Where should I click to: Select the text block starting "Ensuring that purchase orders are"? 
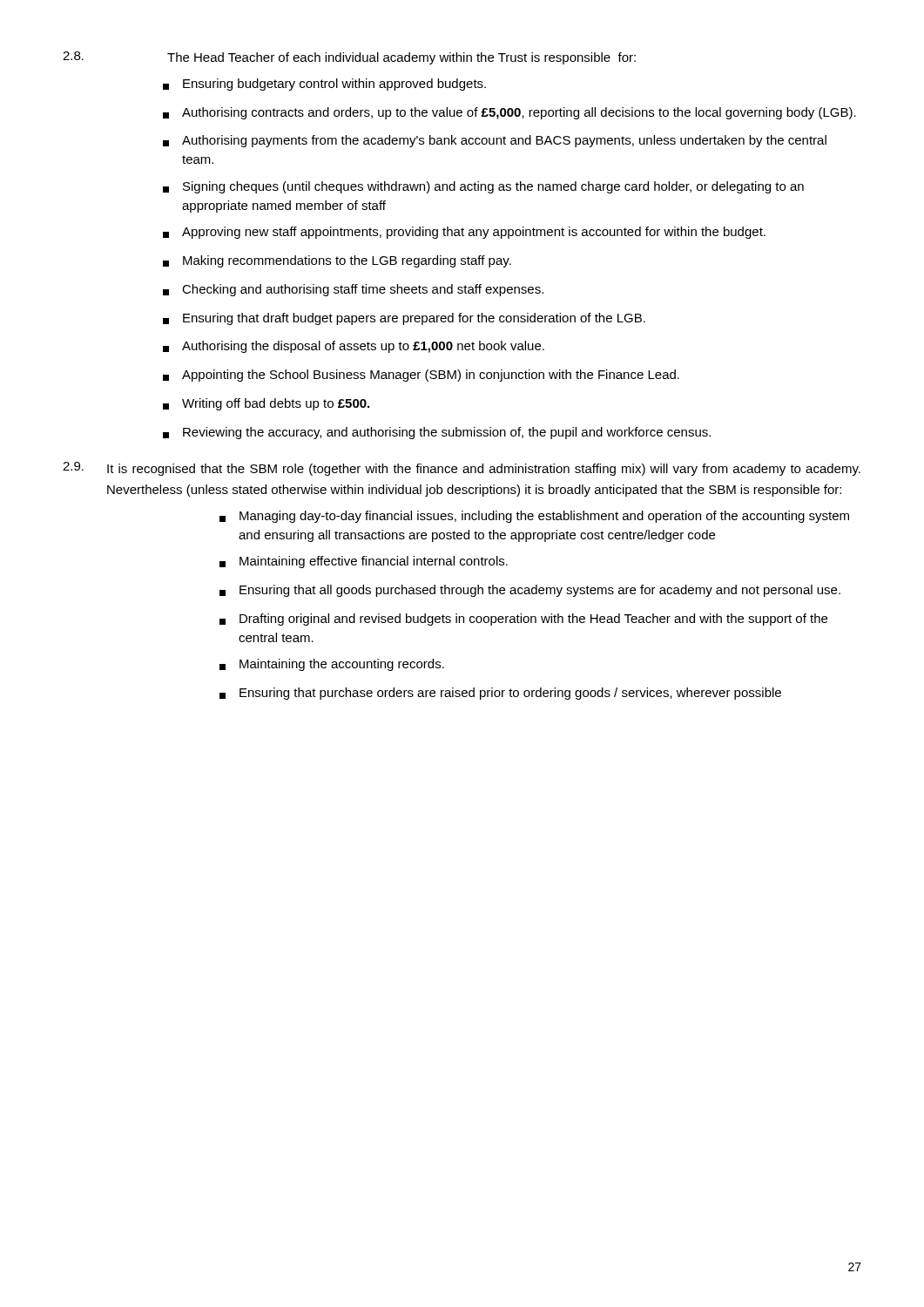point(540,693)
